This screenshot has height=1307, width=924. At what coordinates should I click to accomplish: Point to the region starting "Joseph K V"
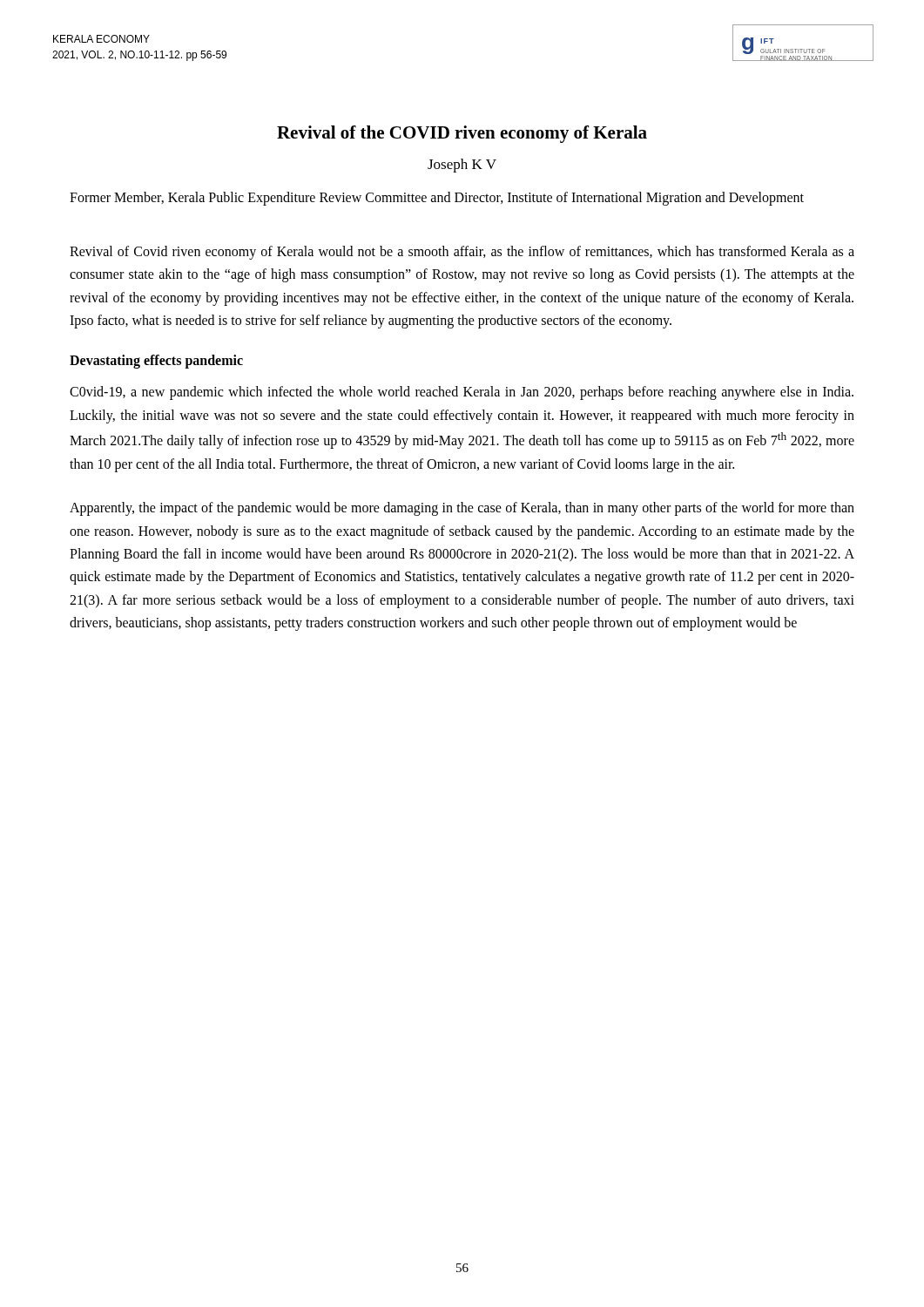pyautogui.click(x=462, y=164)
